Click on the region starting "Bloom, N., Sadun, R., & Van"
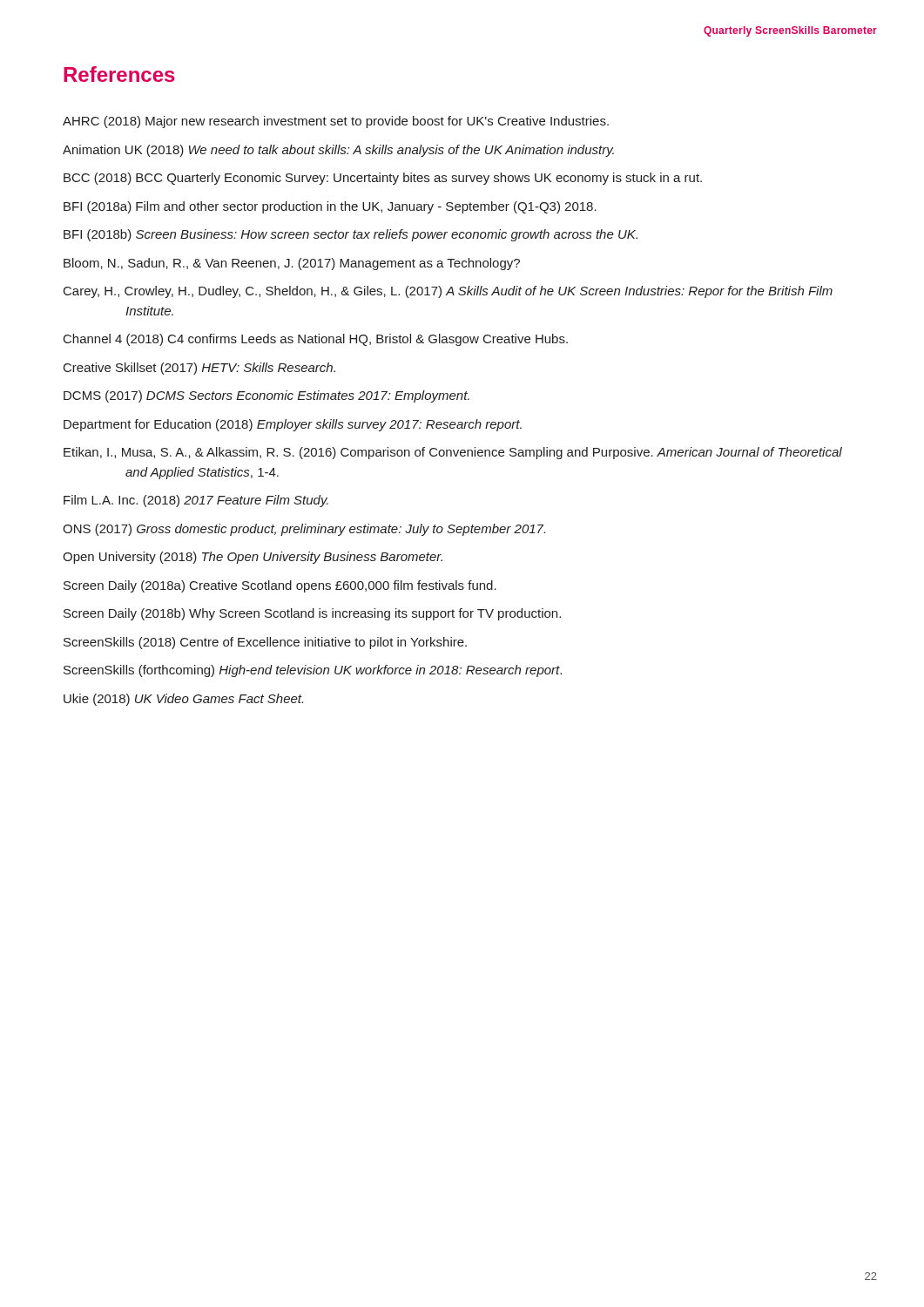The image size is (924, 1307). pos(292,262)
